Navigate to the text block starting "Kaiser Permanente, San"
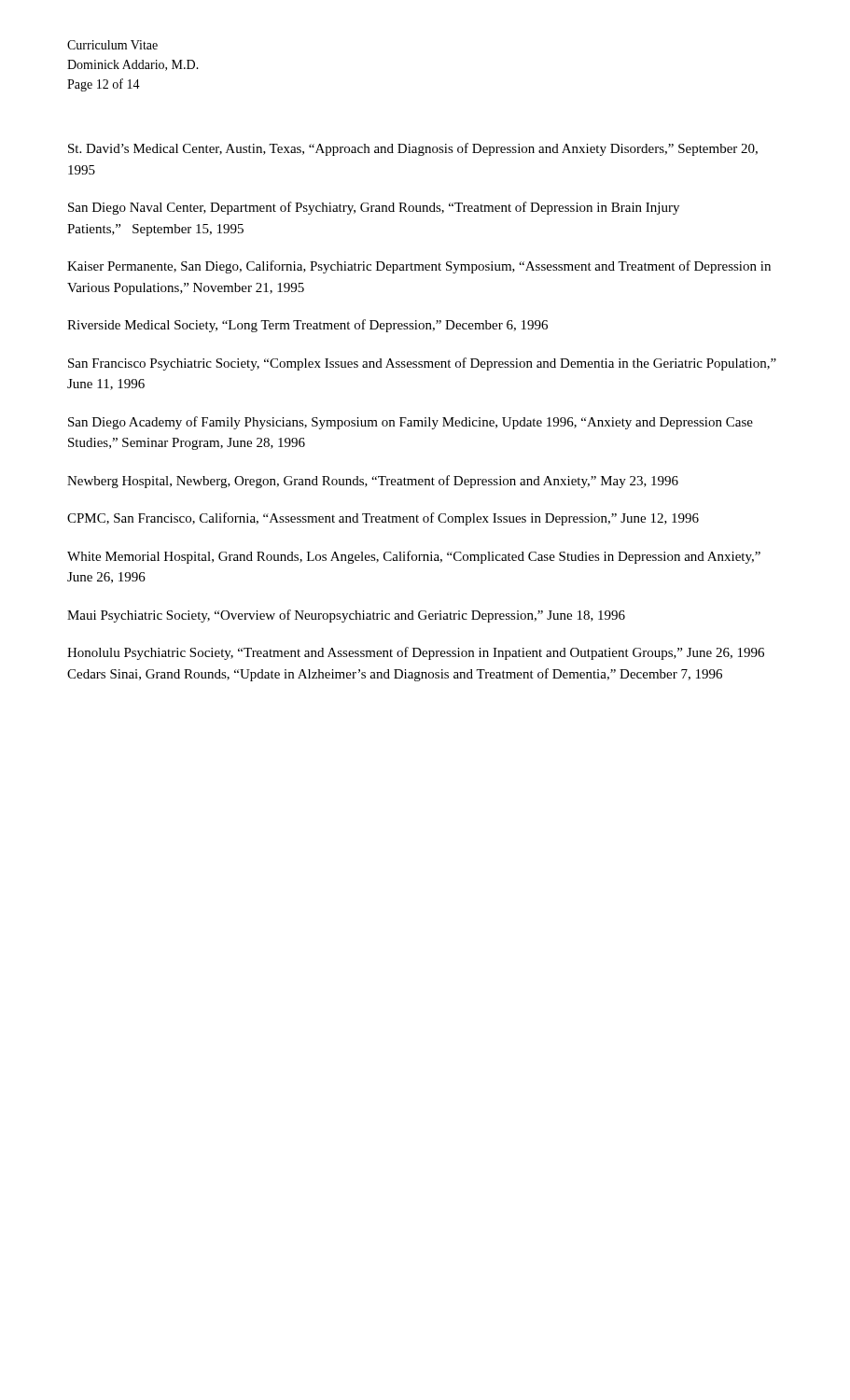 point(419,276)
